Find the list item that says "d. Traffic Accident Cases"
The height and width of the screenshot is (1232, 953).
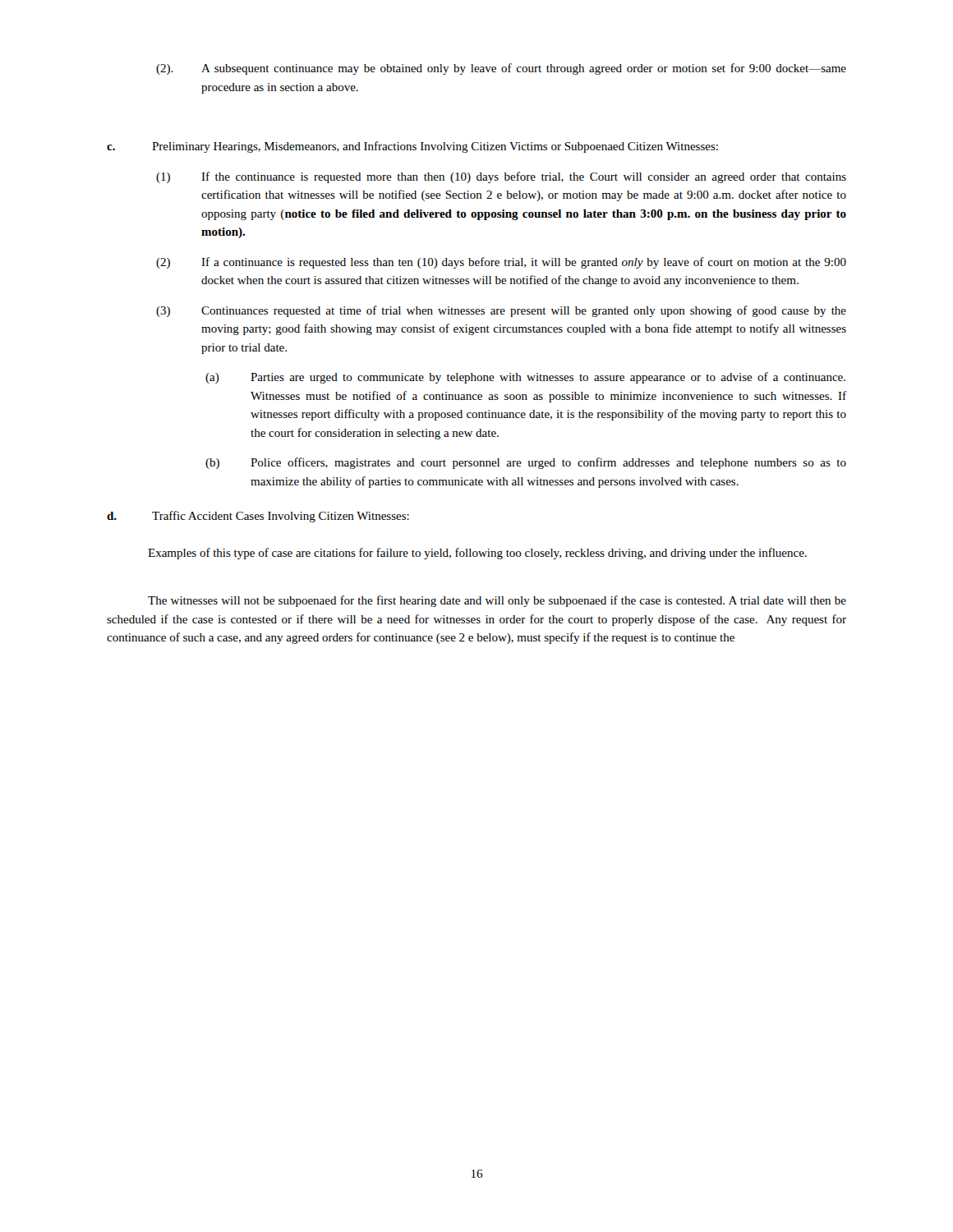pyautogui.click(x=258, y=517)
